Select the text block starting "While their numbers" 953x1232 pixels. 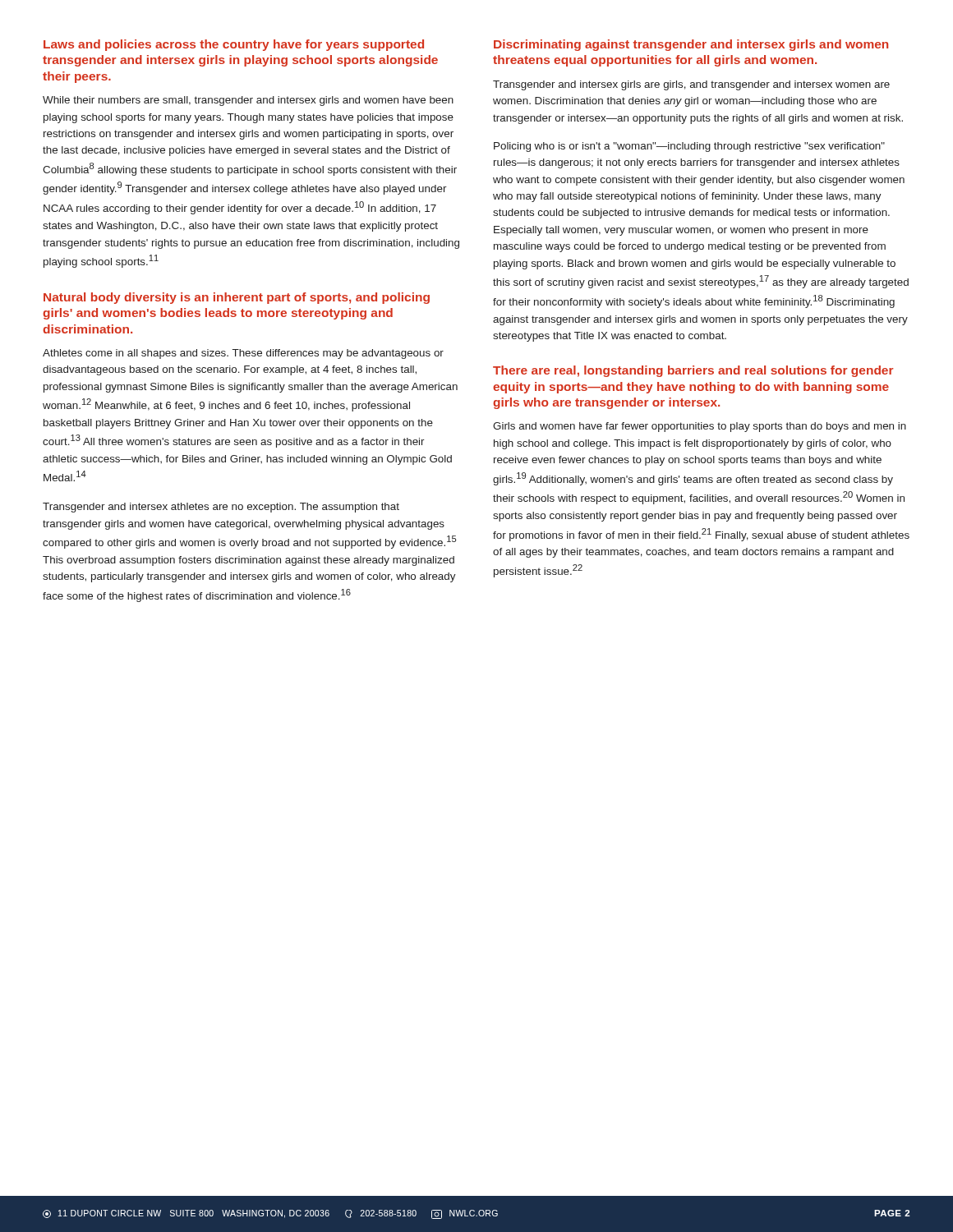[251, 181]
